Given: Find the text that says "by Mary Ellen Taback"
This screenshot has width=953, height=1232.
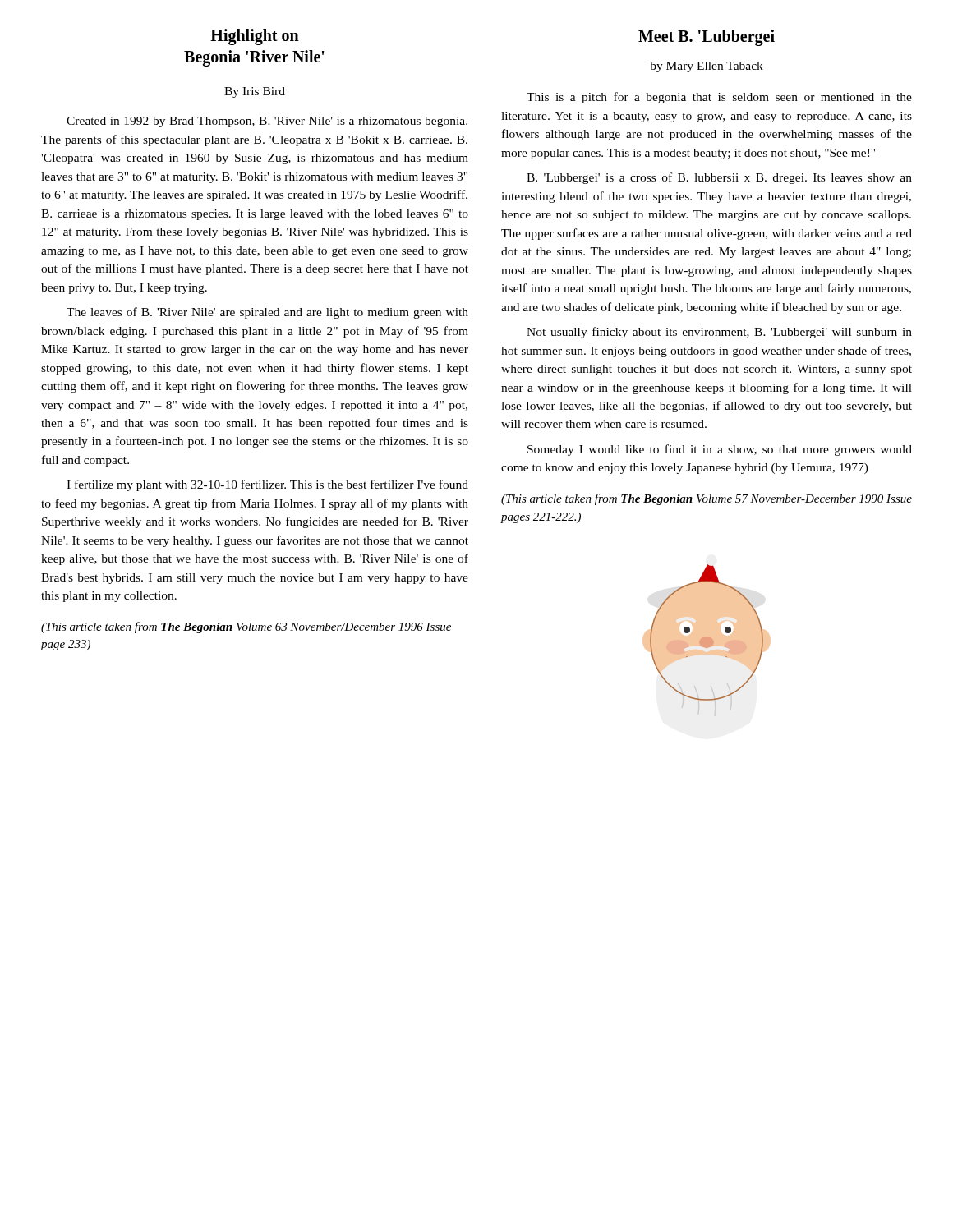Looking at the screenshot, I should (x=707, y=65).
